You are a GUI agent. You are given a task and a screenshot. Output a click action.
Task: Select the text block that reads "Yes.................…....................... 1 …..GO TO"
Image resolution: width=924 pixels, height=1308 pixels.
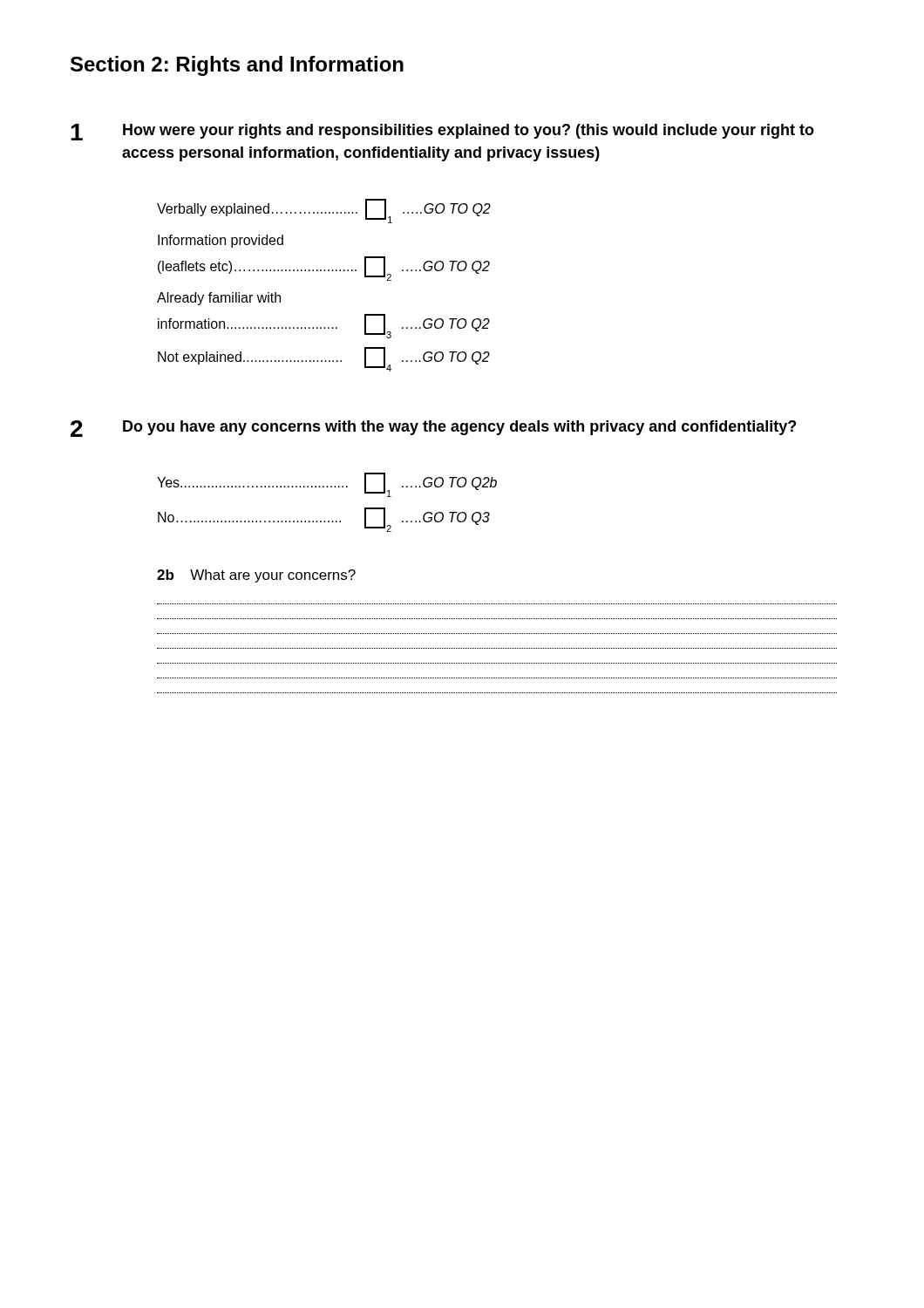tap(327, 485)
